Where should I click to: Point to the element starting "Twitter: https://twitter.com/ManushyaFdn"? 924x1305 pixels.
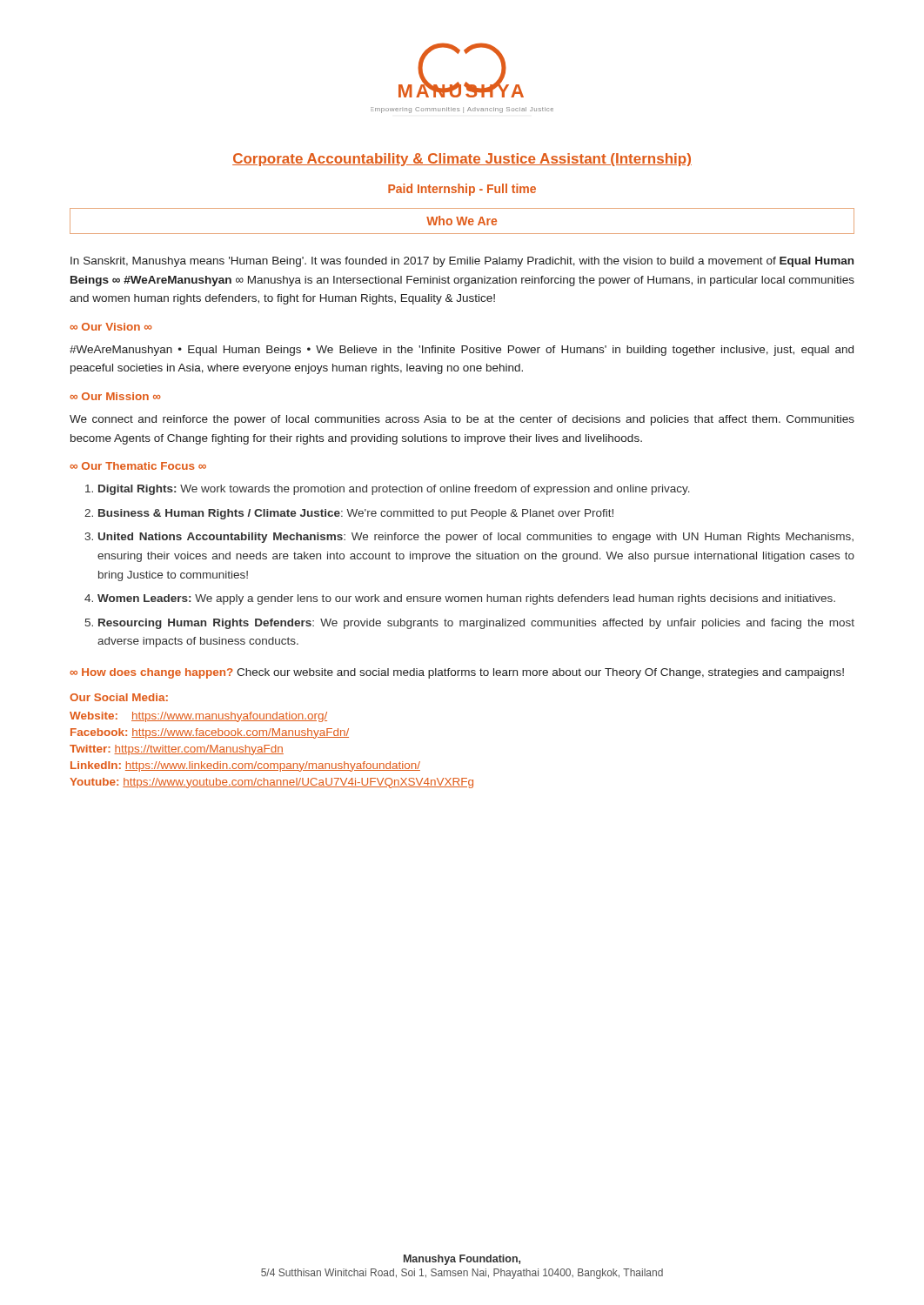click(177, 748)
